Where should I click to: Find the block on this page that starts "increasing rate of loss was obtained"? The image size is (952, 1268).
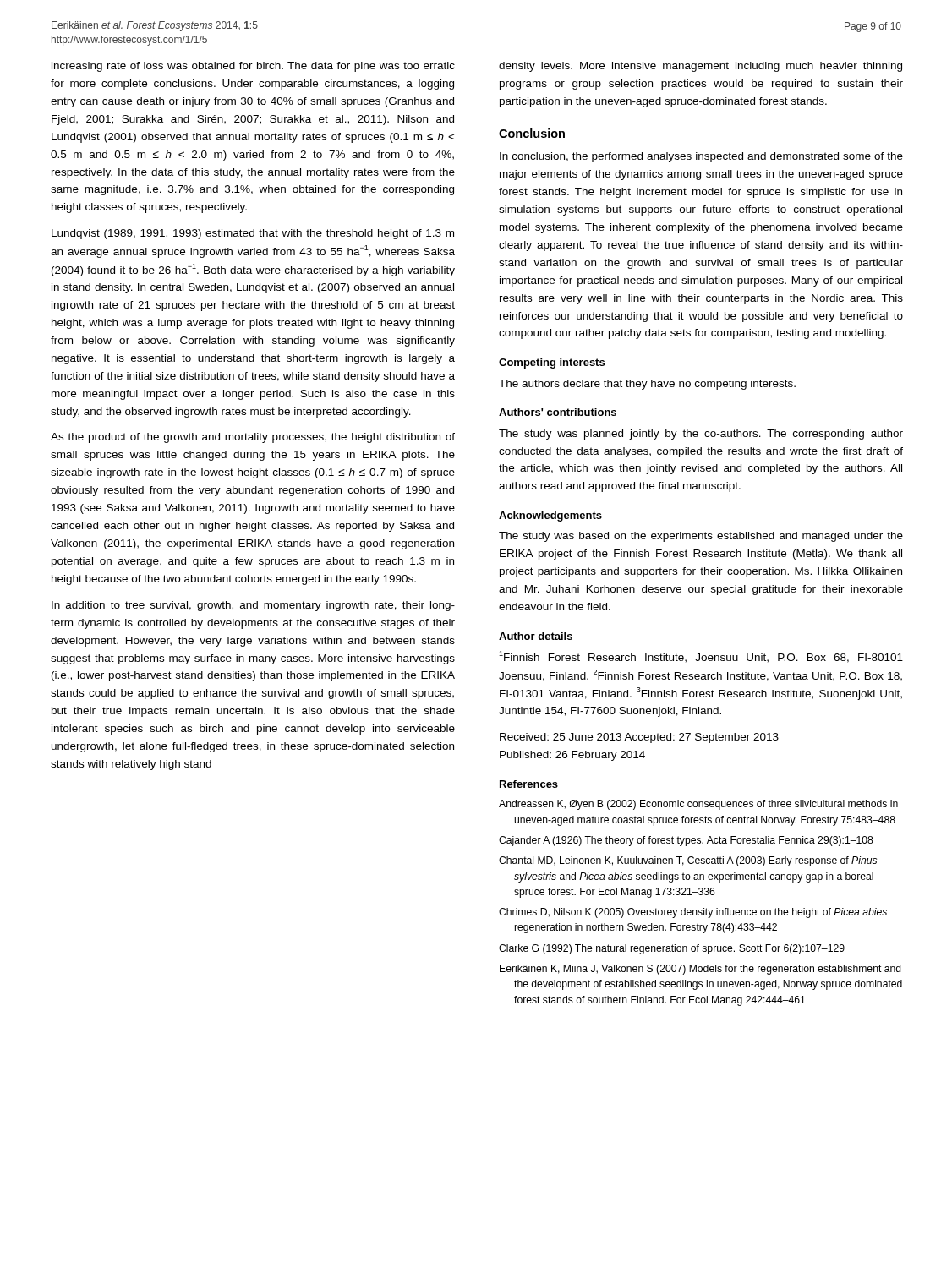point(253,137)
